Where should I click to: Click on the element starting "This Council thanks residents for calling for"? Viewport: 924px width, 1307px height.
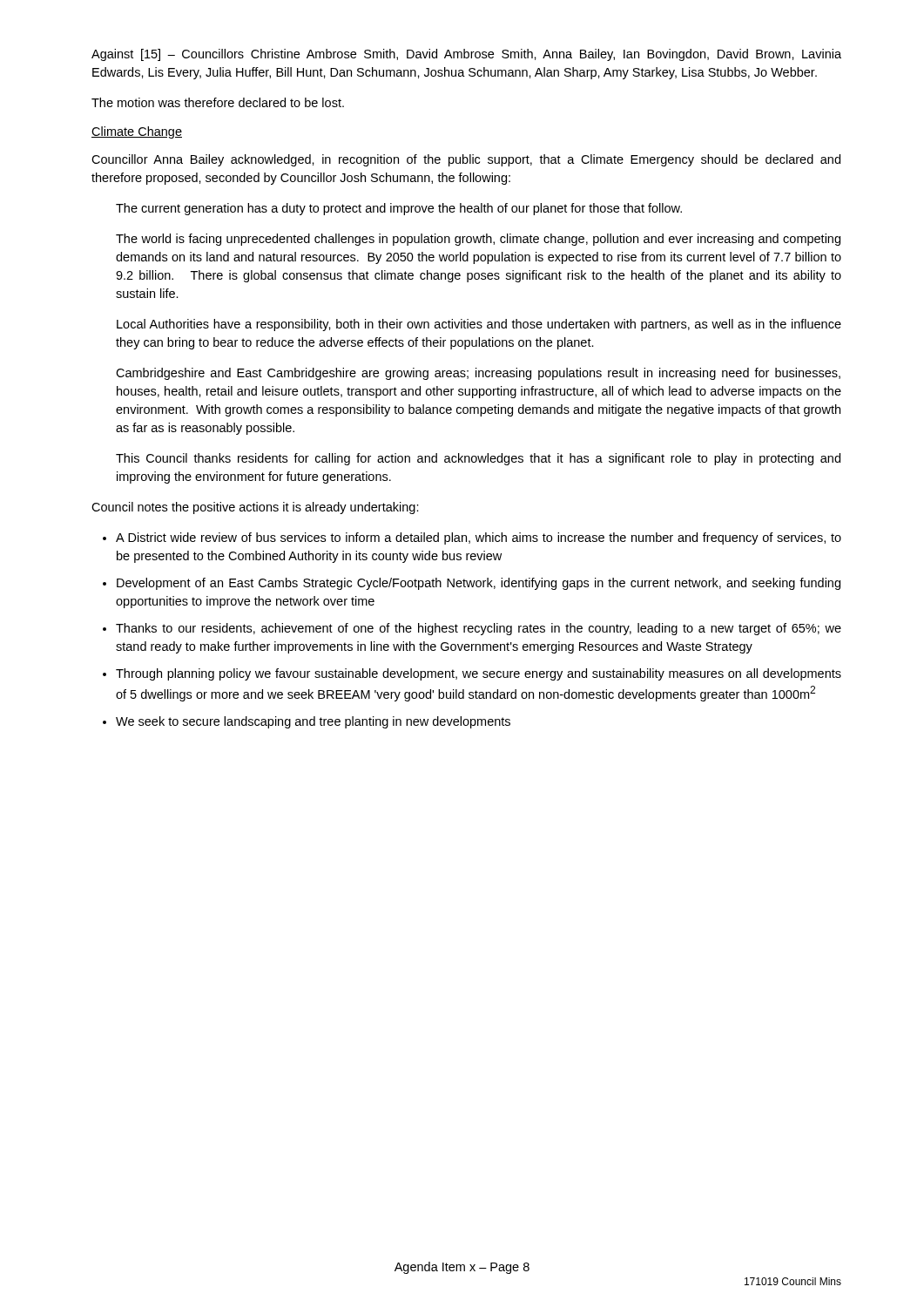click(479, 468)
